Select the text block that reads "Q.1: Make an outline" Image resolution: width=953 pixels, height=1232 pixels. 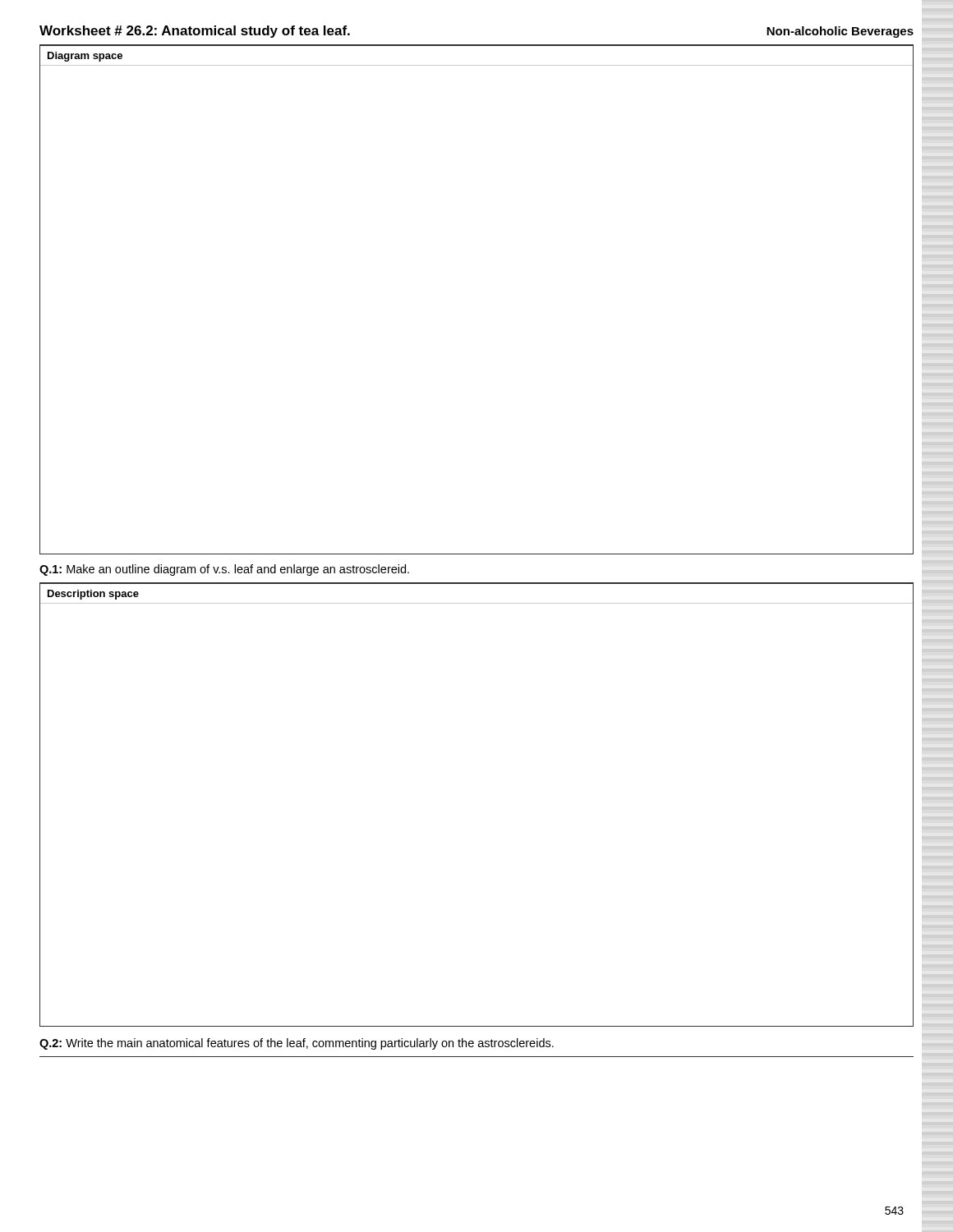[225, 569]
